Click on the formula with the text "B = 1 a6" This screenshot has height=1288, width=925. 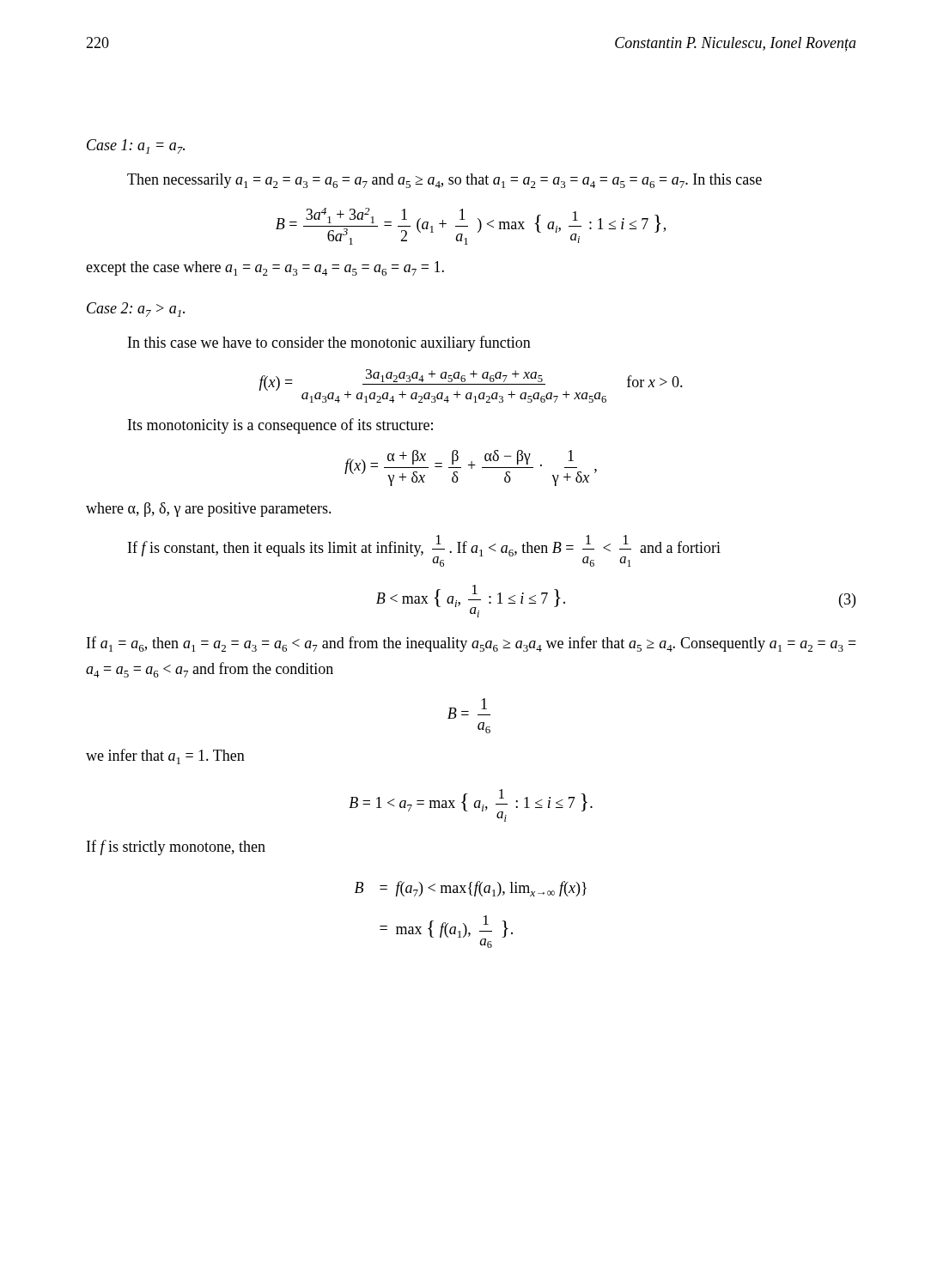pos(470,715)
